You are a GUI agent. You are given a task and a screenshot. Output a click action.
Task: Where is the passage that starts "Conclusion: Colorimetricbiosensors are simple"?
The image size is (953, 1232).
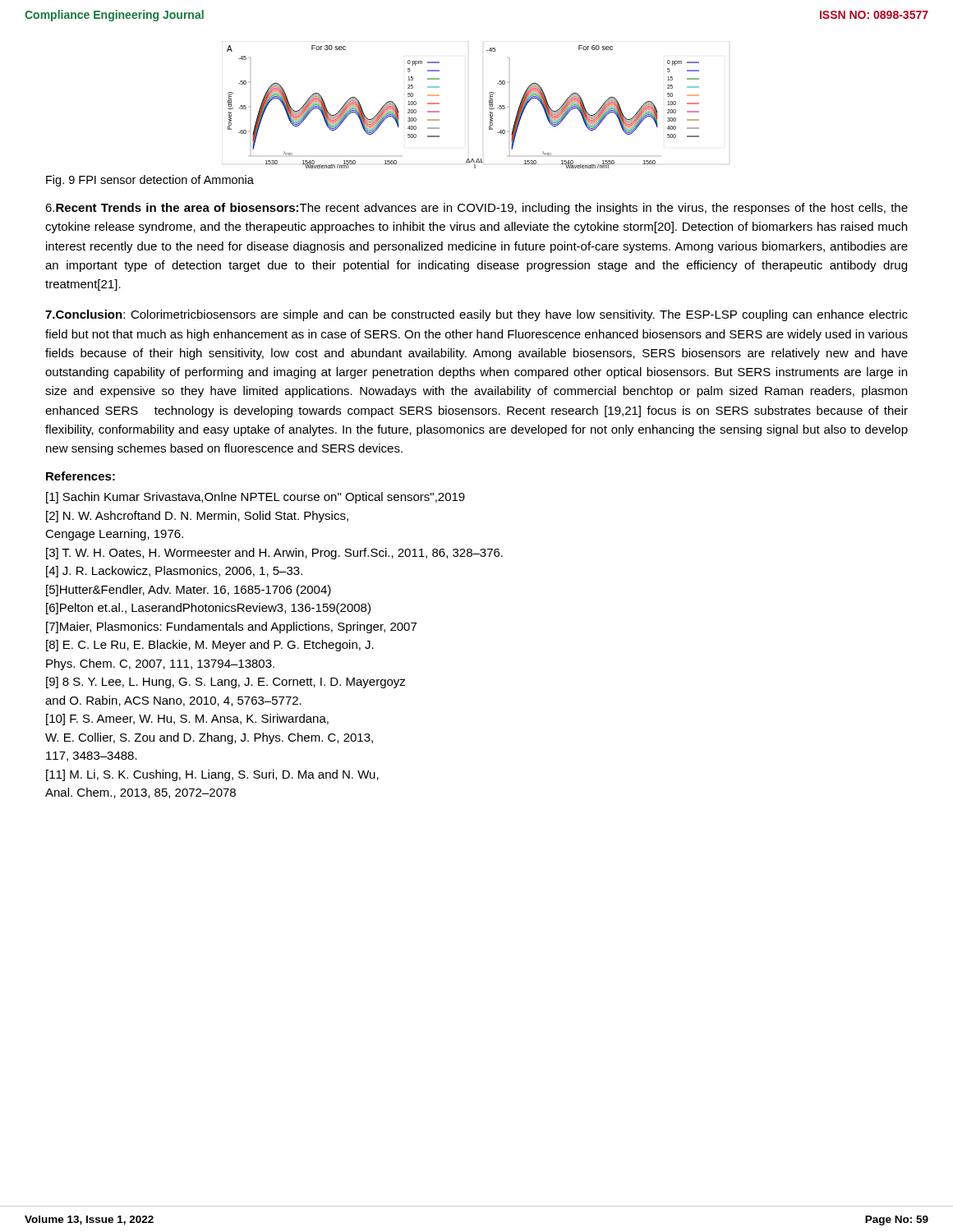(476, 381)
